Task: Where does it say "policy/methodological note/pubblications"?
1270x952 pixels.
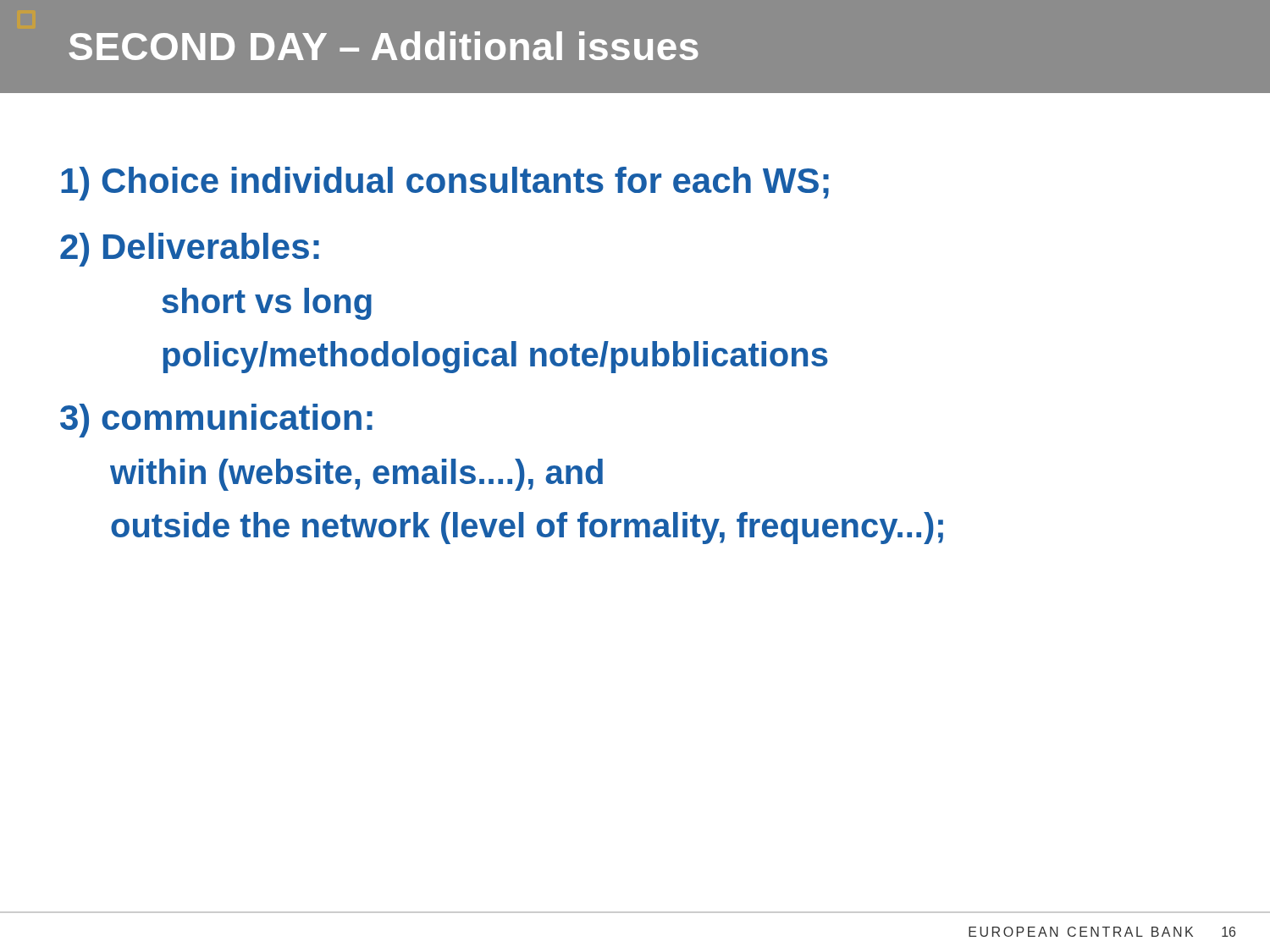Action: [495, 355]
